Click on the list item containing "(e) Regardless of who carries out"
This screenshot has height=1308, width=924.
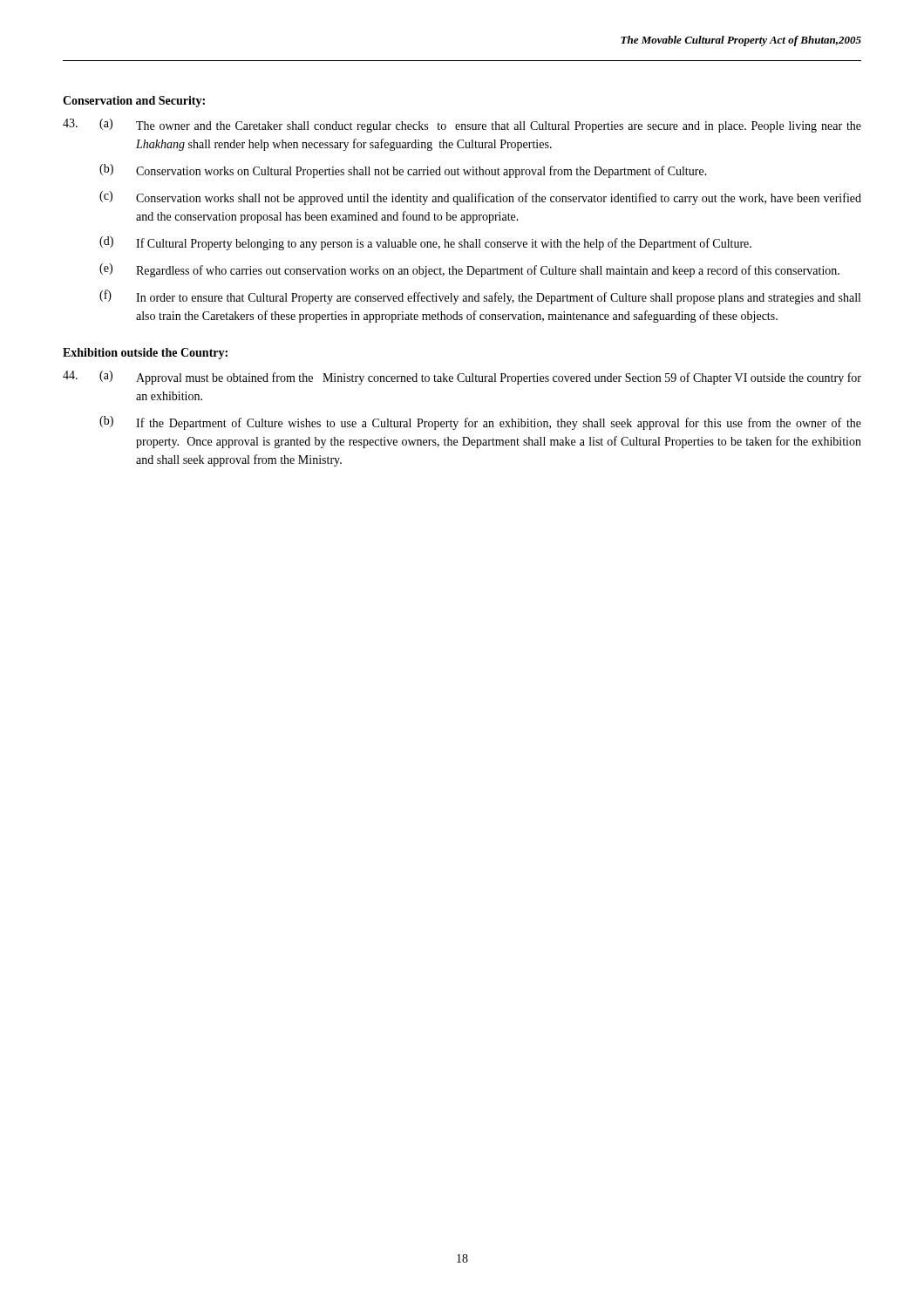pos(480,271)
